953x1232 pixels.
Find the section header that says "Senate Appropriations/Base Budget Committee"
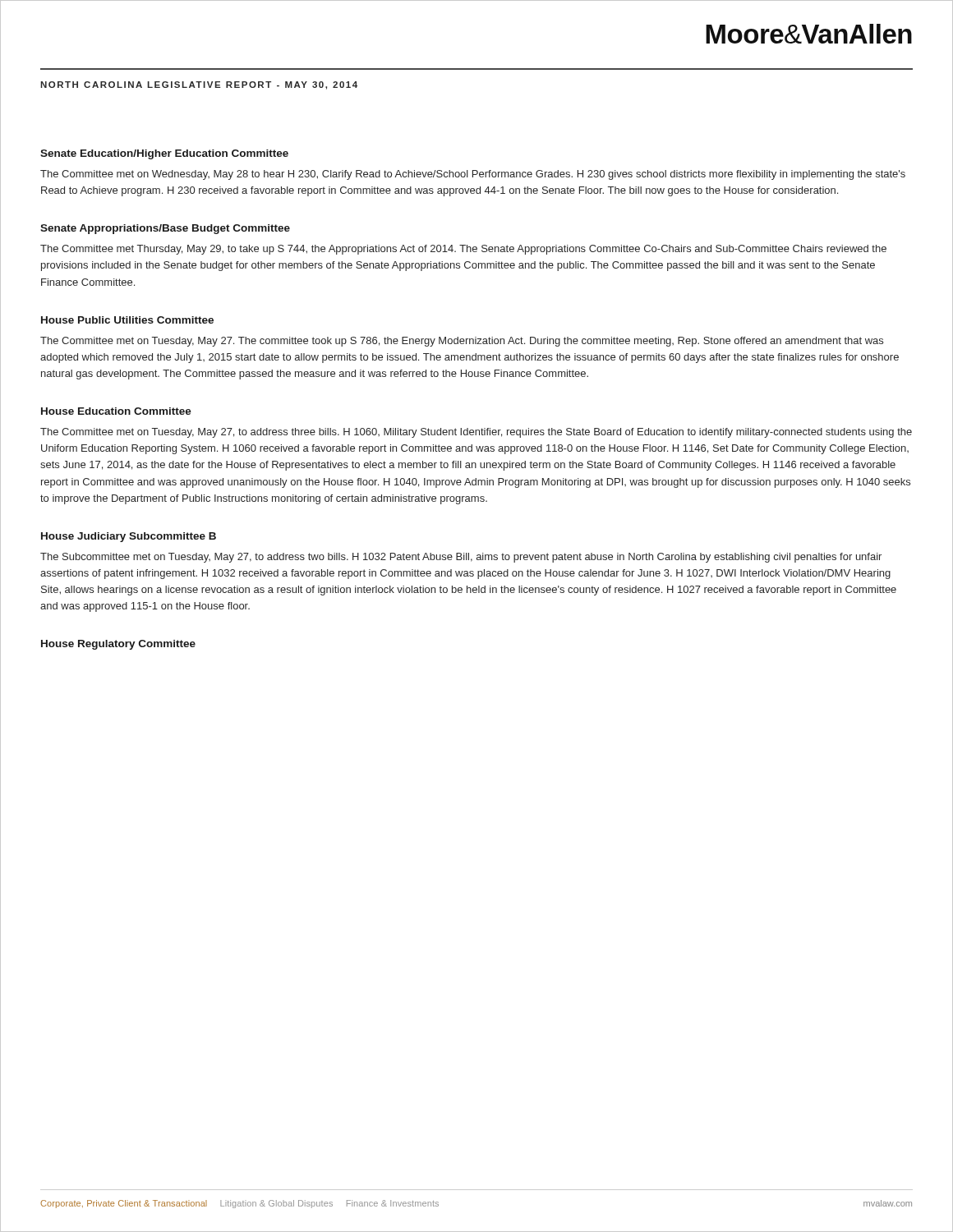point(165,228)
